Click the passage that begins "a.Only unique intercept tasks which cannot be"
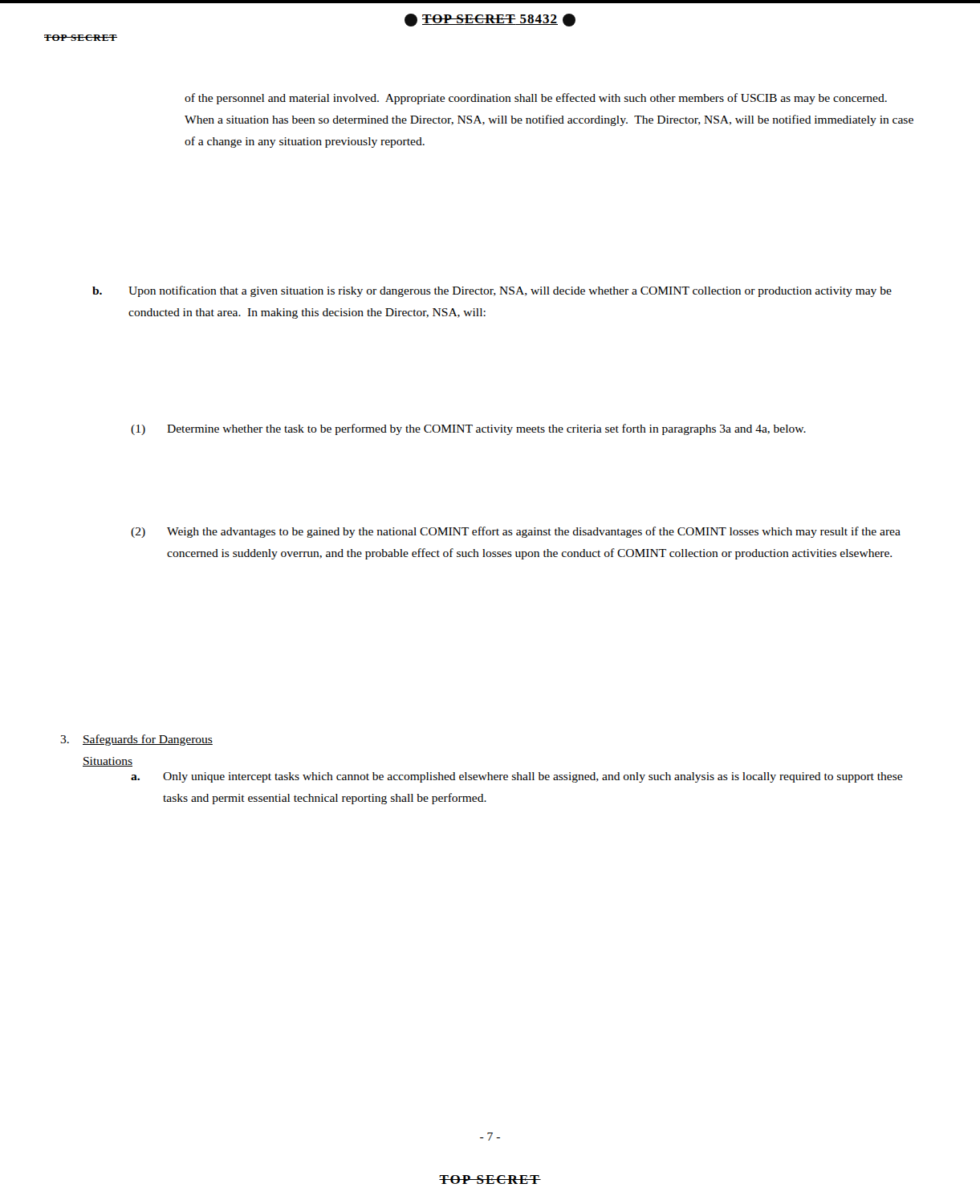This screenshot has width=980, height=1204. (522, 787)
